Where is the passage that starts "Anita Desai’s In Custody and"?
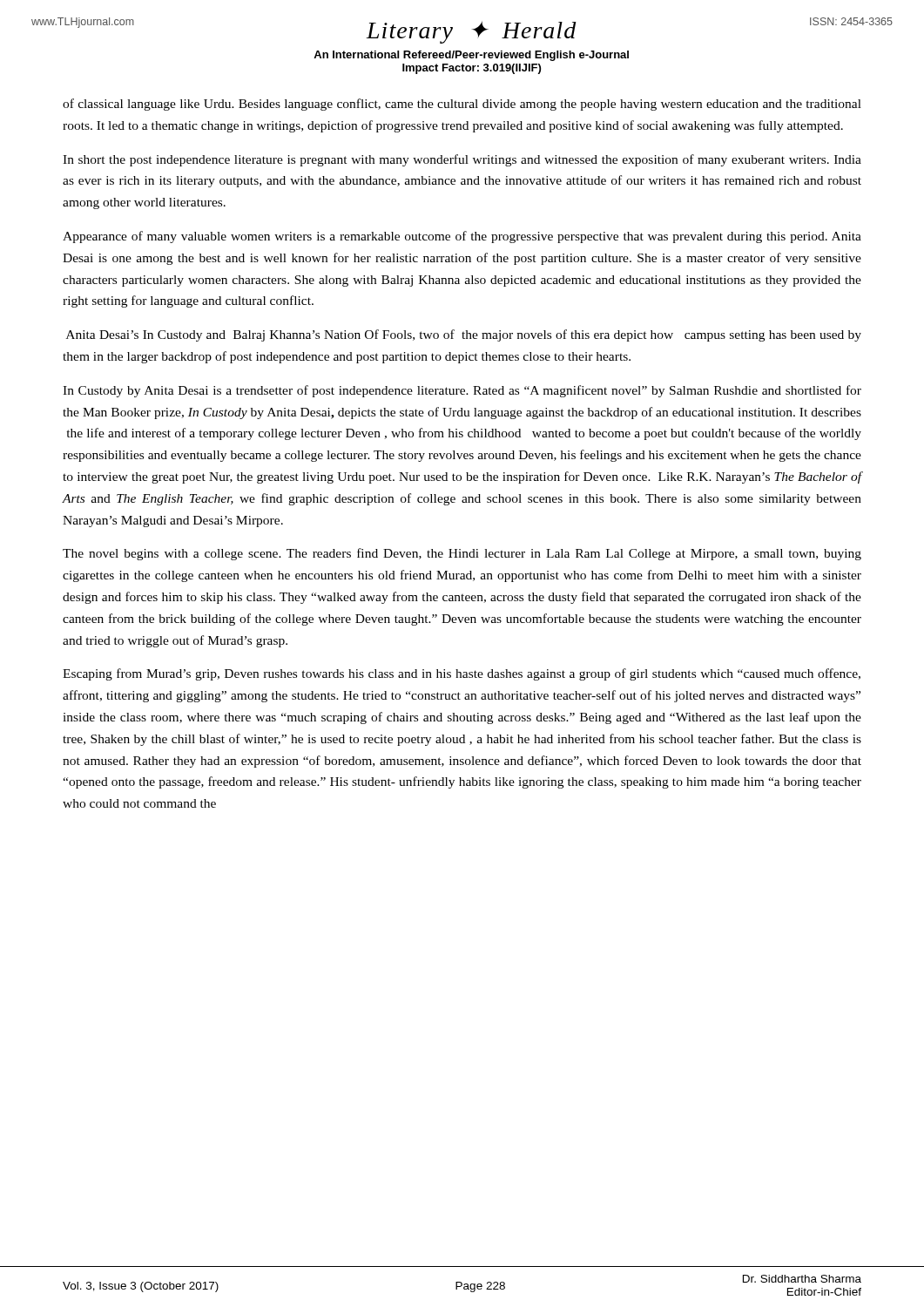This screenshot has height=1307, width=924. click(462, 345)
